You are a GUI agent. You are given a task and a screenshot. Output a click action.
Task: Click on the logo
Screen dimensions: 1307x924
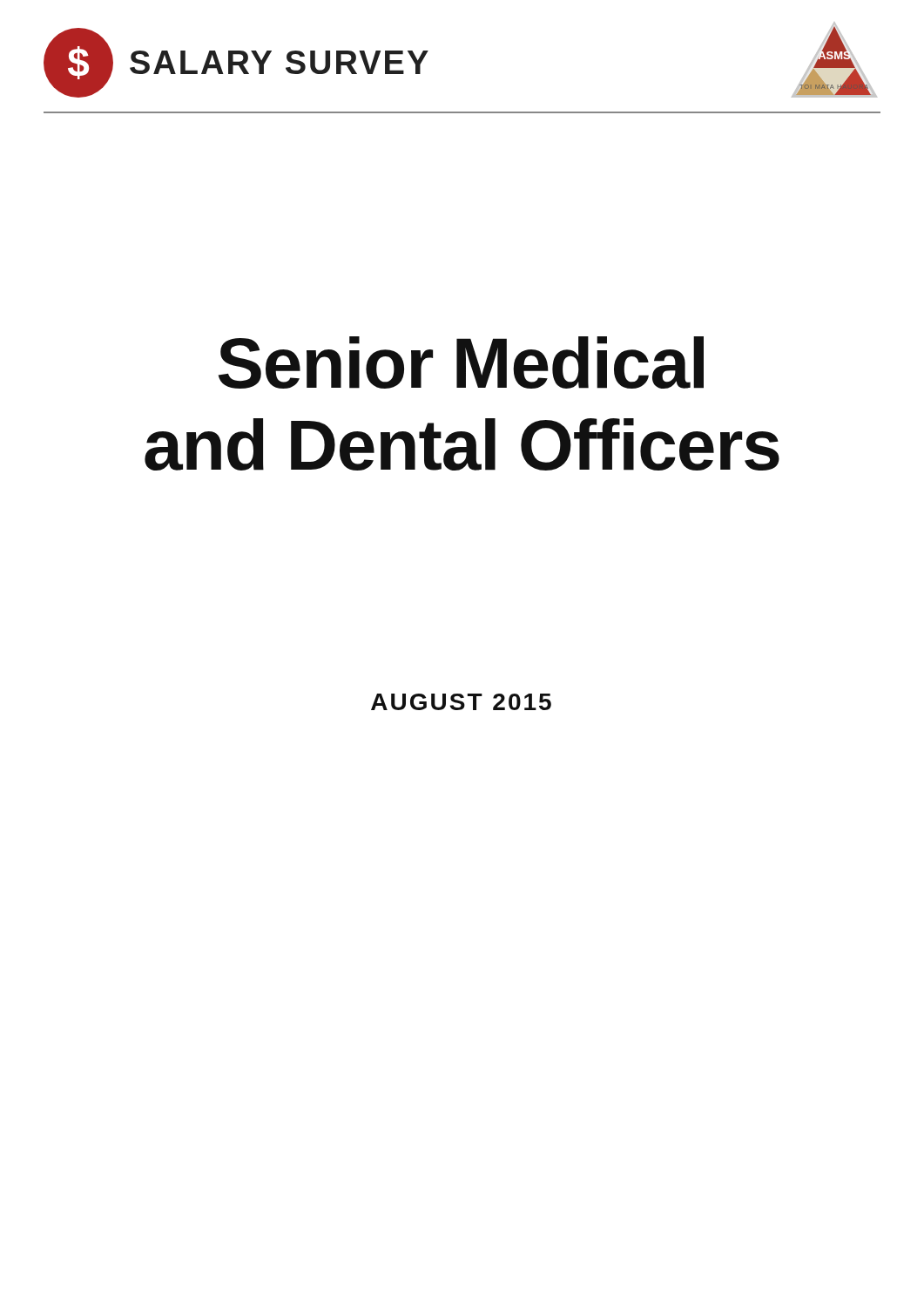point(462,57)
